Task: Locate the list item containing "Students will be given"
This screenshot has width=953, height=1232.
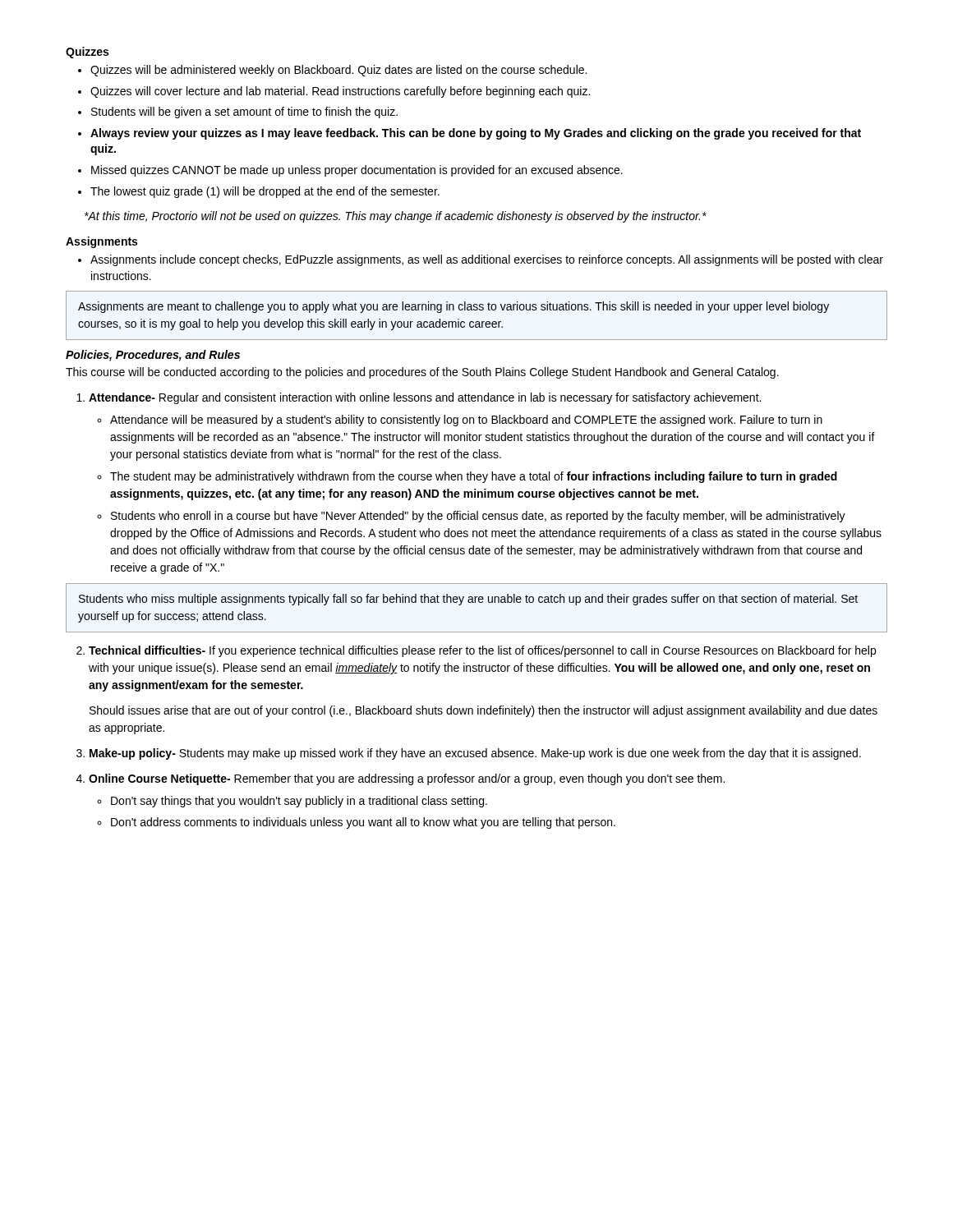Action: (238, 113)
